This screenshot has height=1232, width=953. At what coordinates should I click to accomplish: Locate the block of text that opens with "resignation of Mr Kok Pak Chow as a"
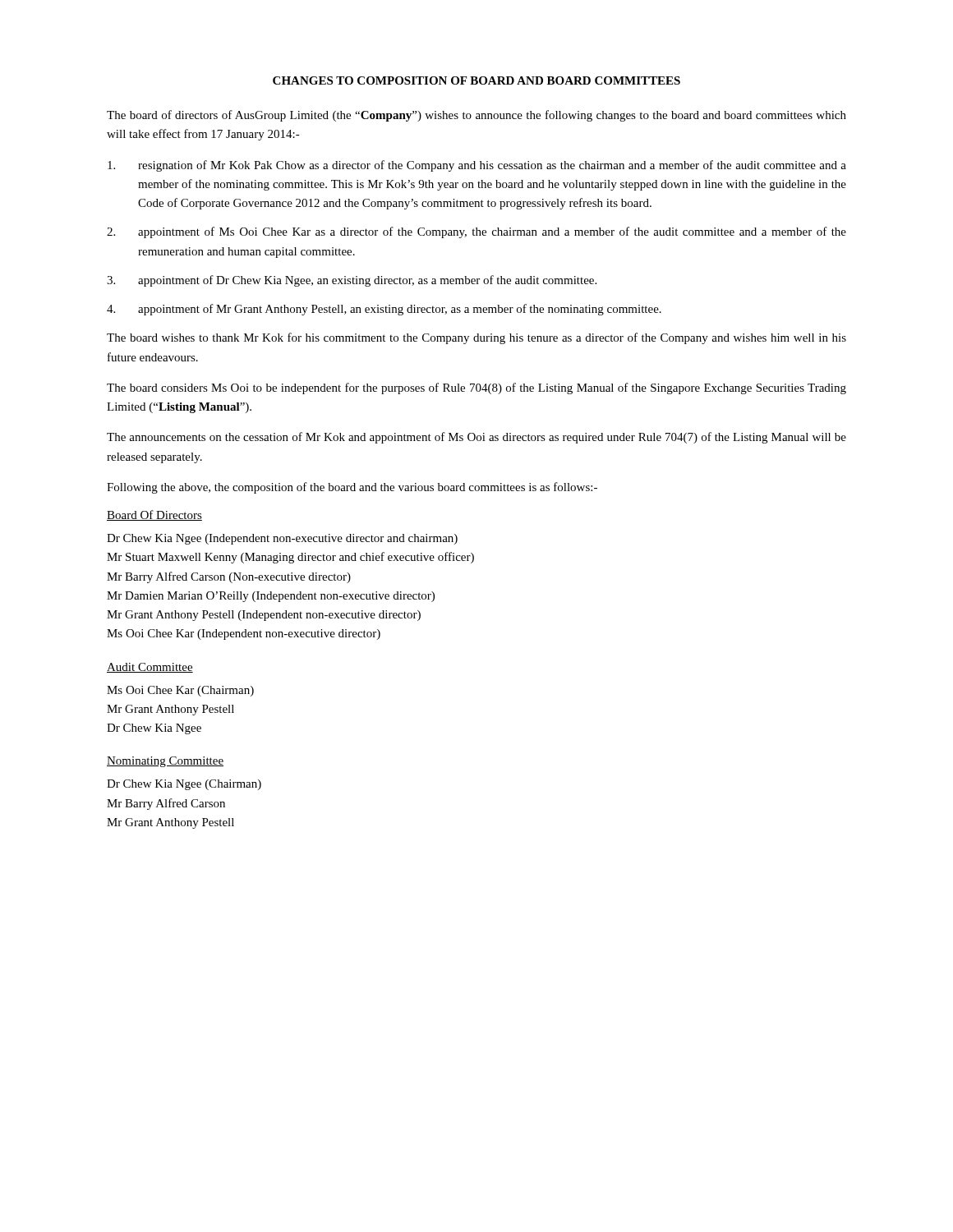476,184
